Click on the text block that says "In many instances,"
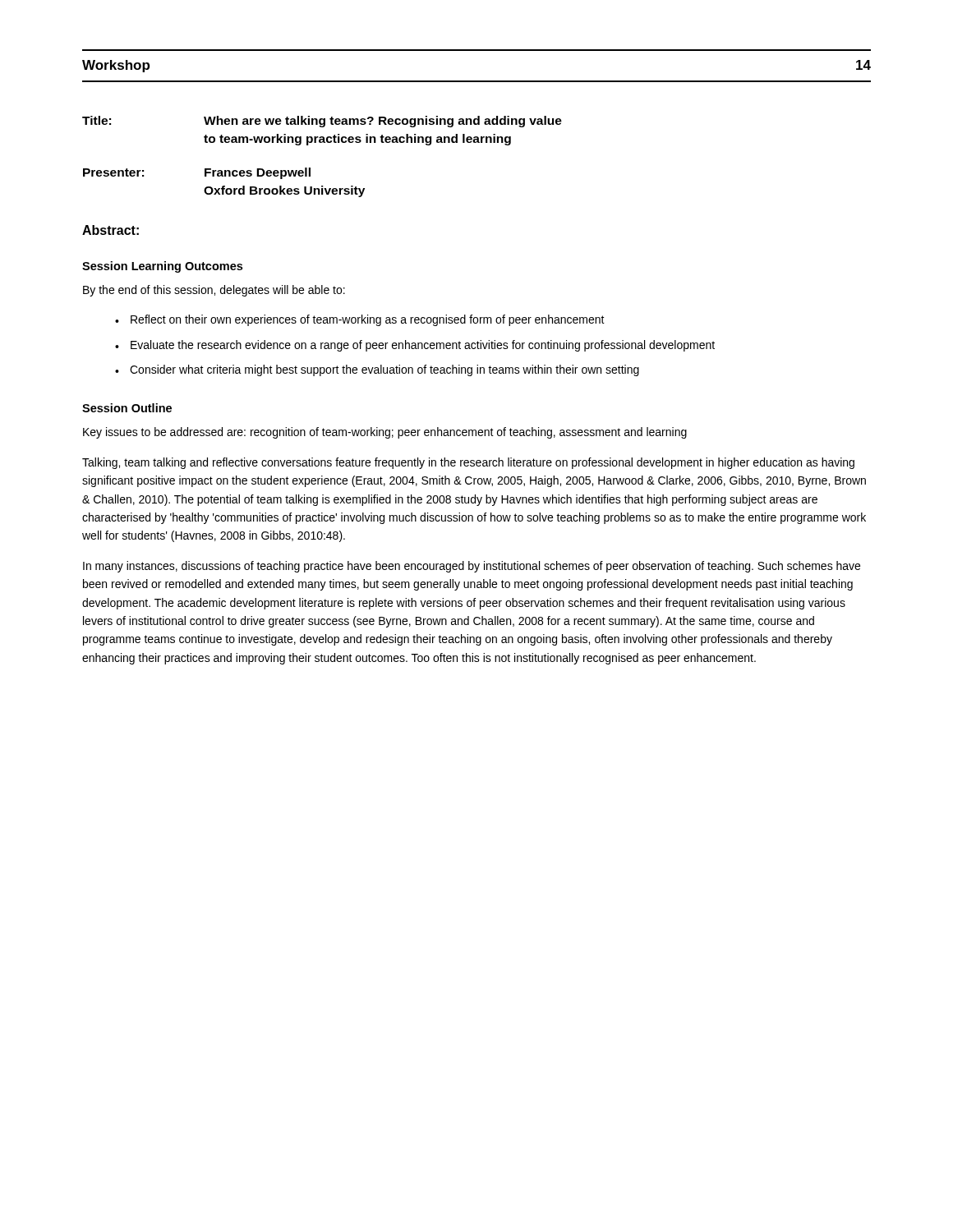Viewport: 953px width, 1232px height. click(472, 612)
